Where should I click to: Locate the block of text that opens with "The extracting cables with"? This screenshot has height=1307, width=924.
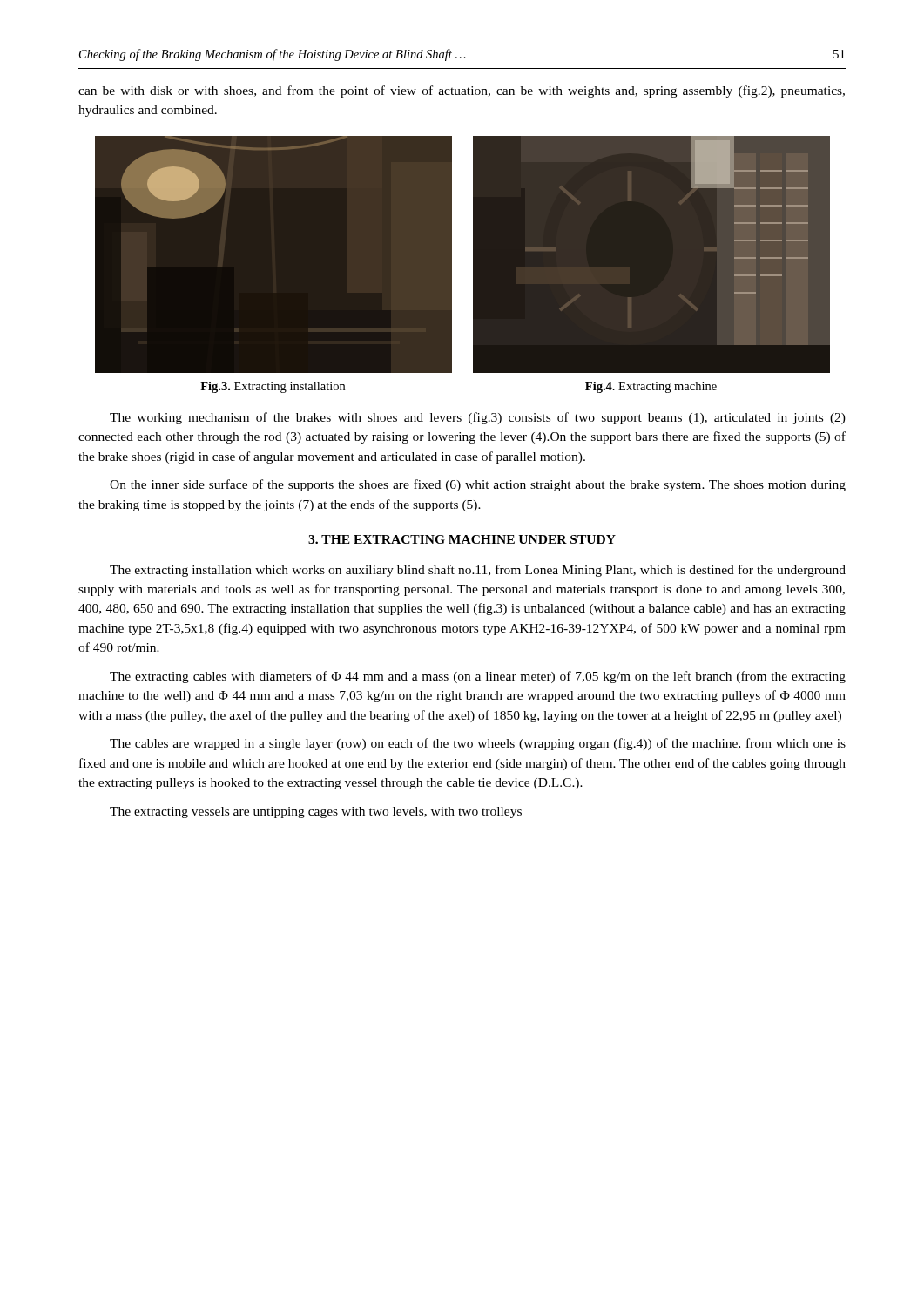[462, 695]
